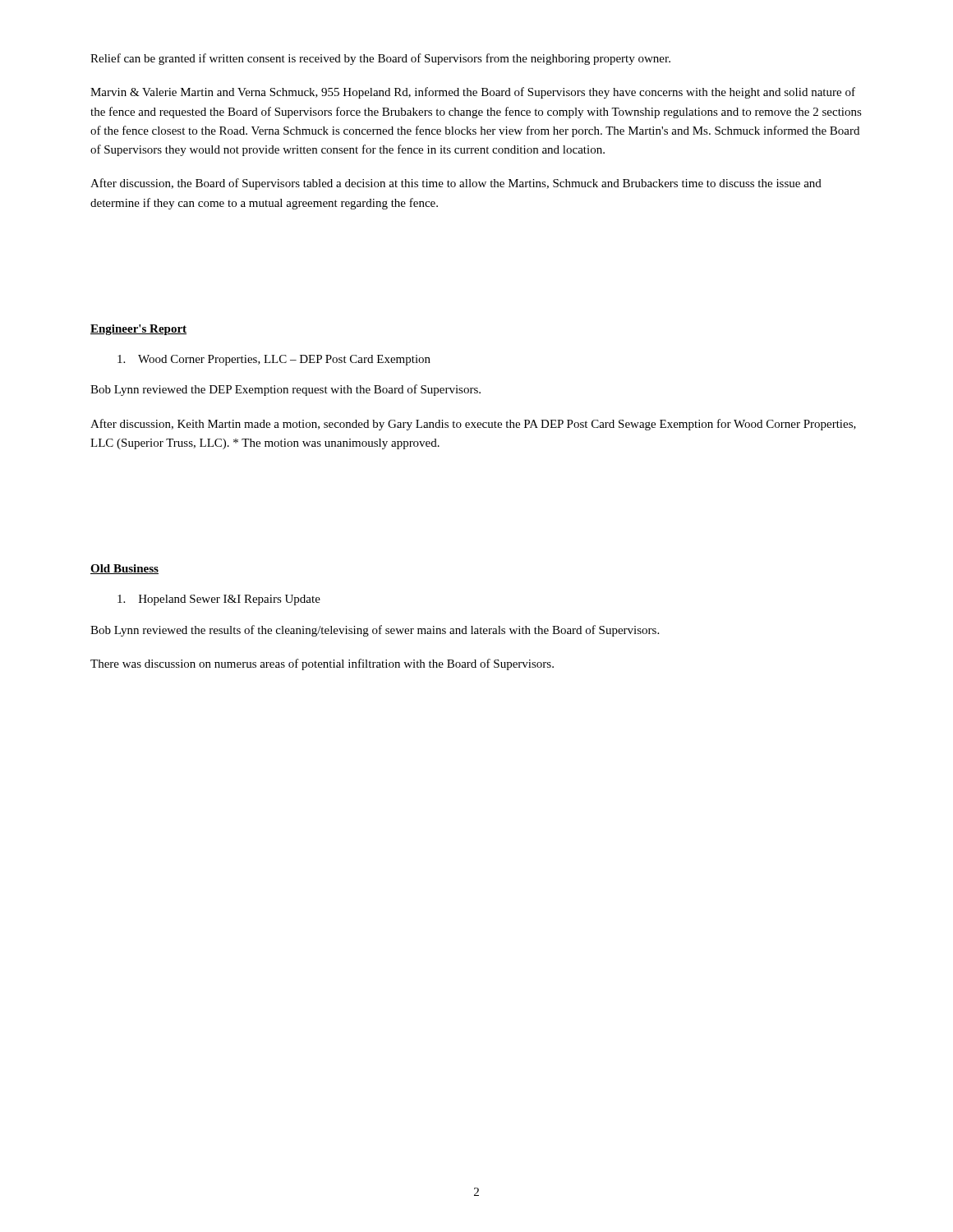Screen dimensions: 1232x953
Task: Find the element starting "Hopeland Sewer I&I Repairs Update"
Action: tap(218, 599)
